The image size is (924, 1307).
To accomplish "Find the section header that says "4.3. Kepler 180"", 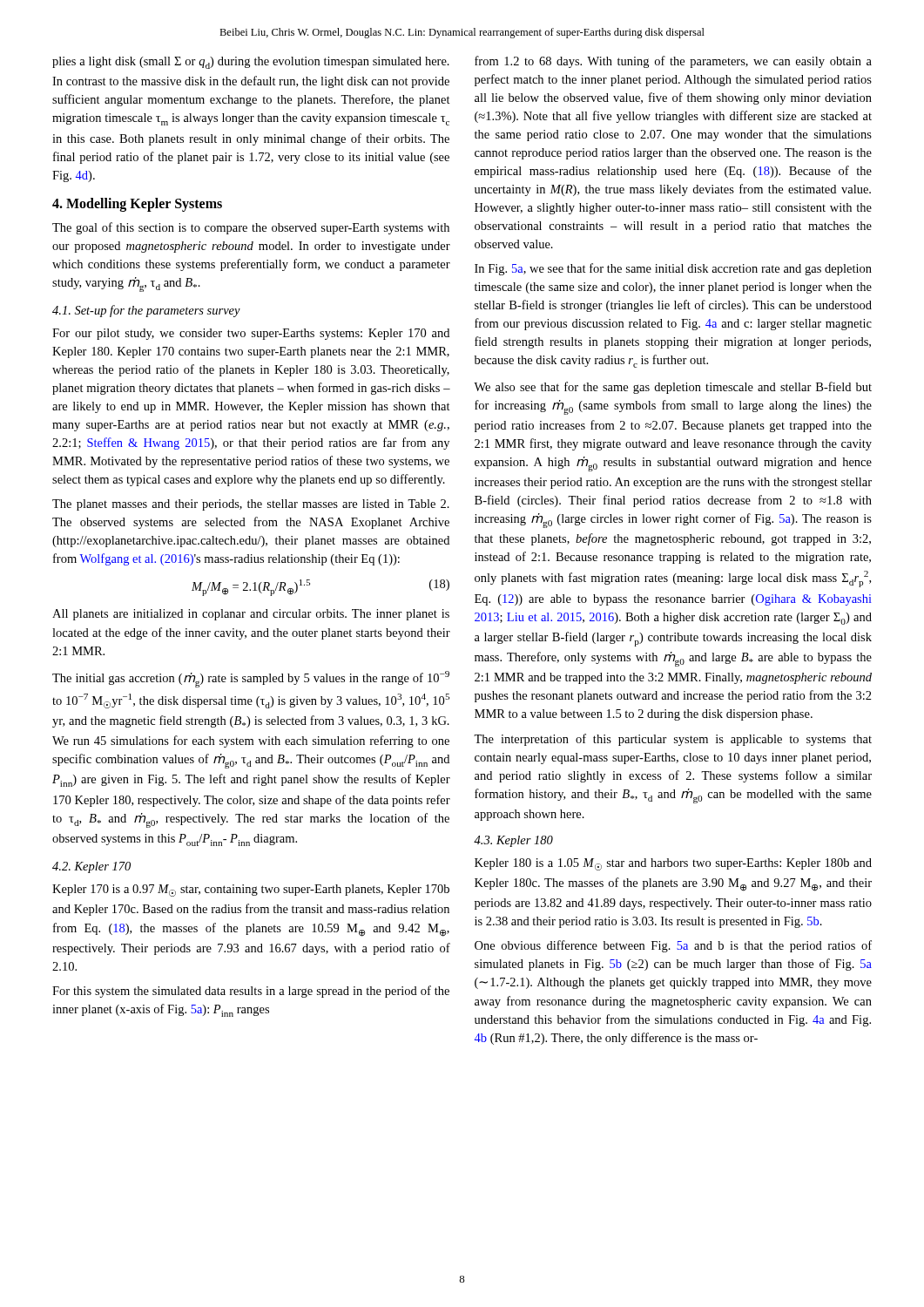I will [513, 840].
